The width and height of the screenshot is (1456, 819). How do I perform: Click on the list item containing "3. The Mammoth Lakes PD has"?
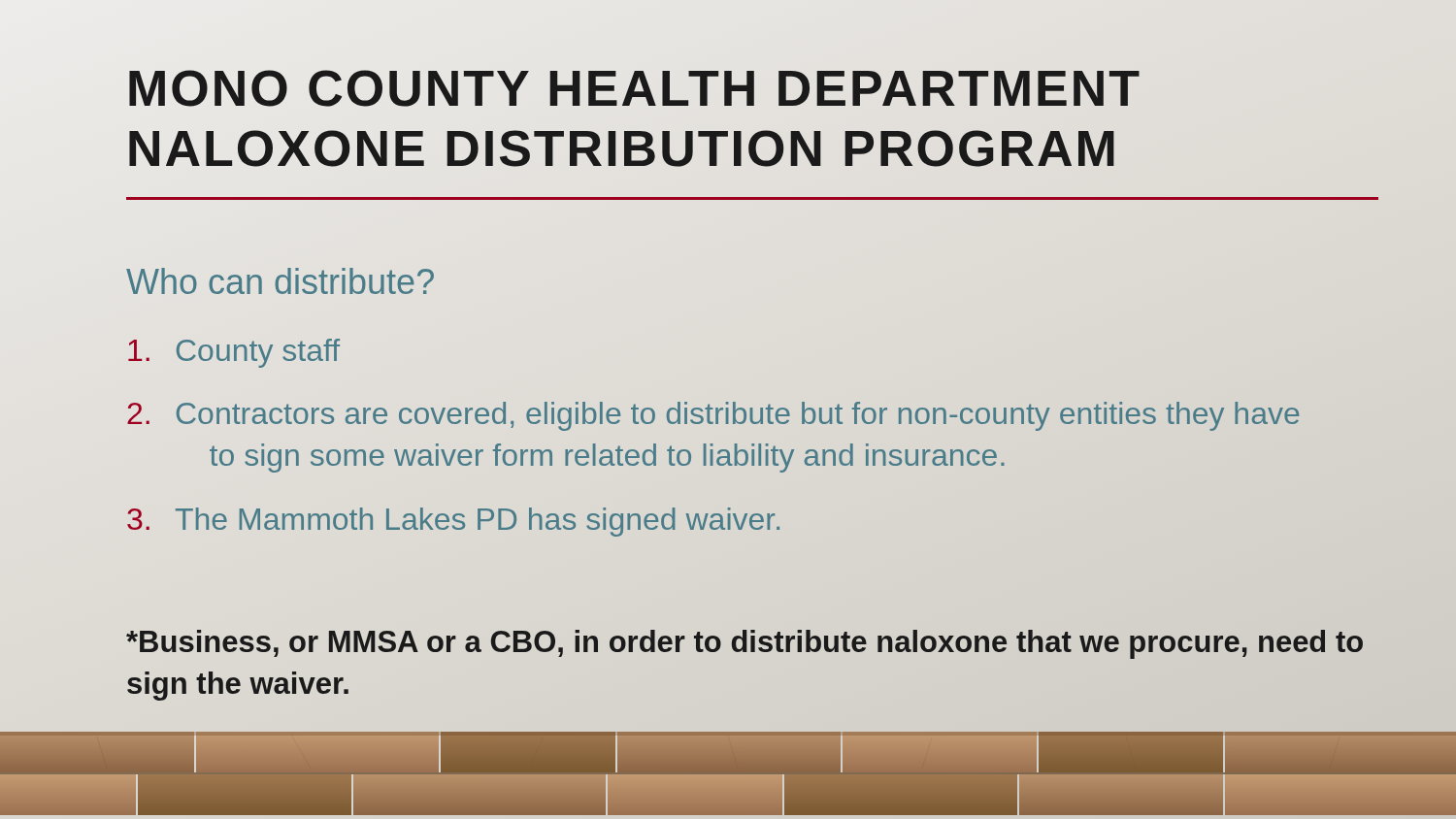pyautogui.click(x=454, y=519)
